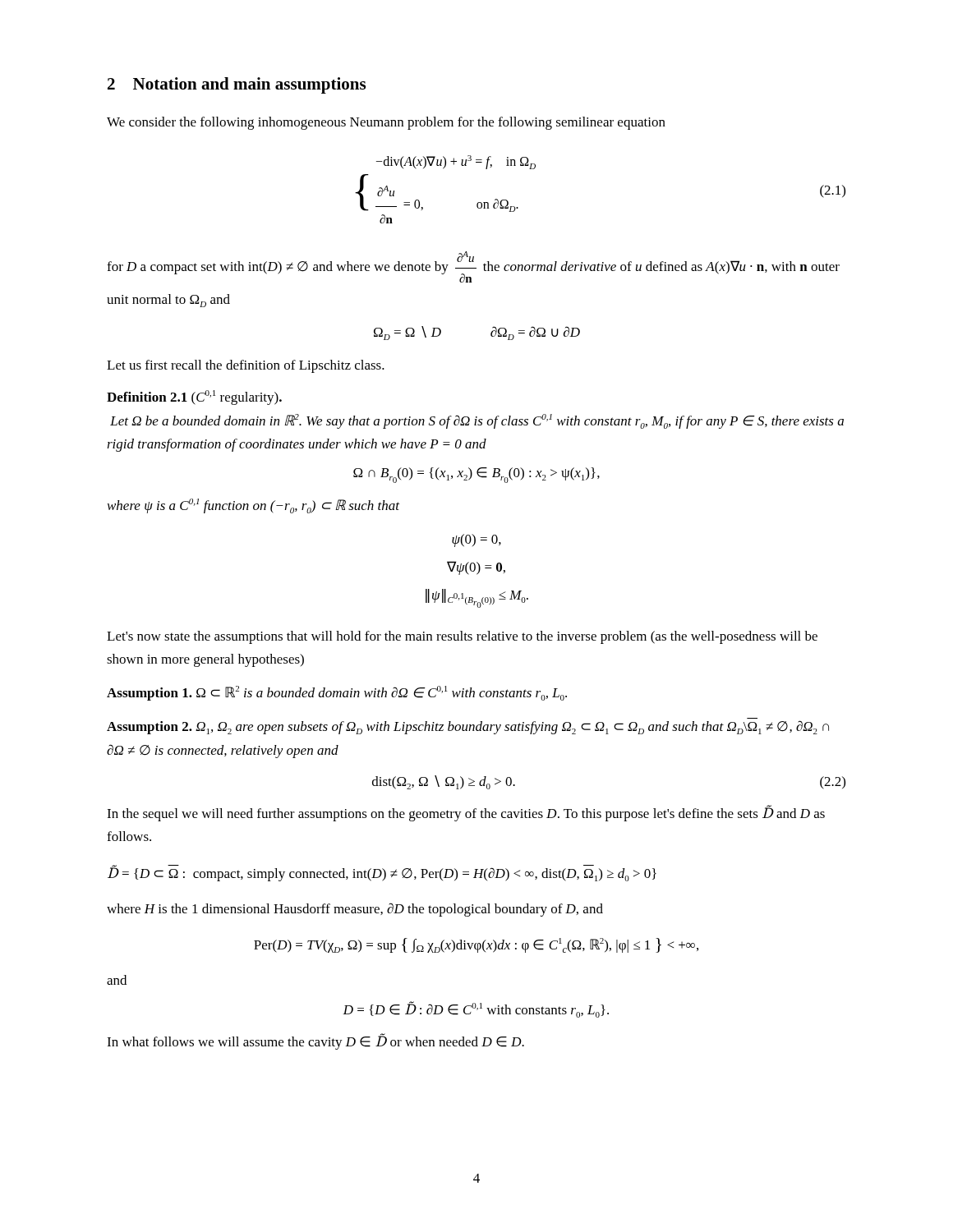Select the section header that says "2 Notation and main"
The image size is (953, 1232).
(x=236, y=84)
